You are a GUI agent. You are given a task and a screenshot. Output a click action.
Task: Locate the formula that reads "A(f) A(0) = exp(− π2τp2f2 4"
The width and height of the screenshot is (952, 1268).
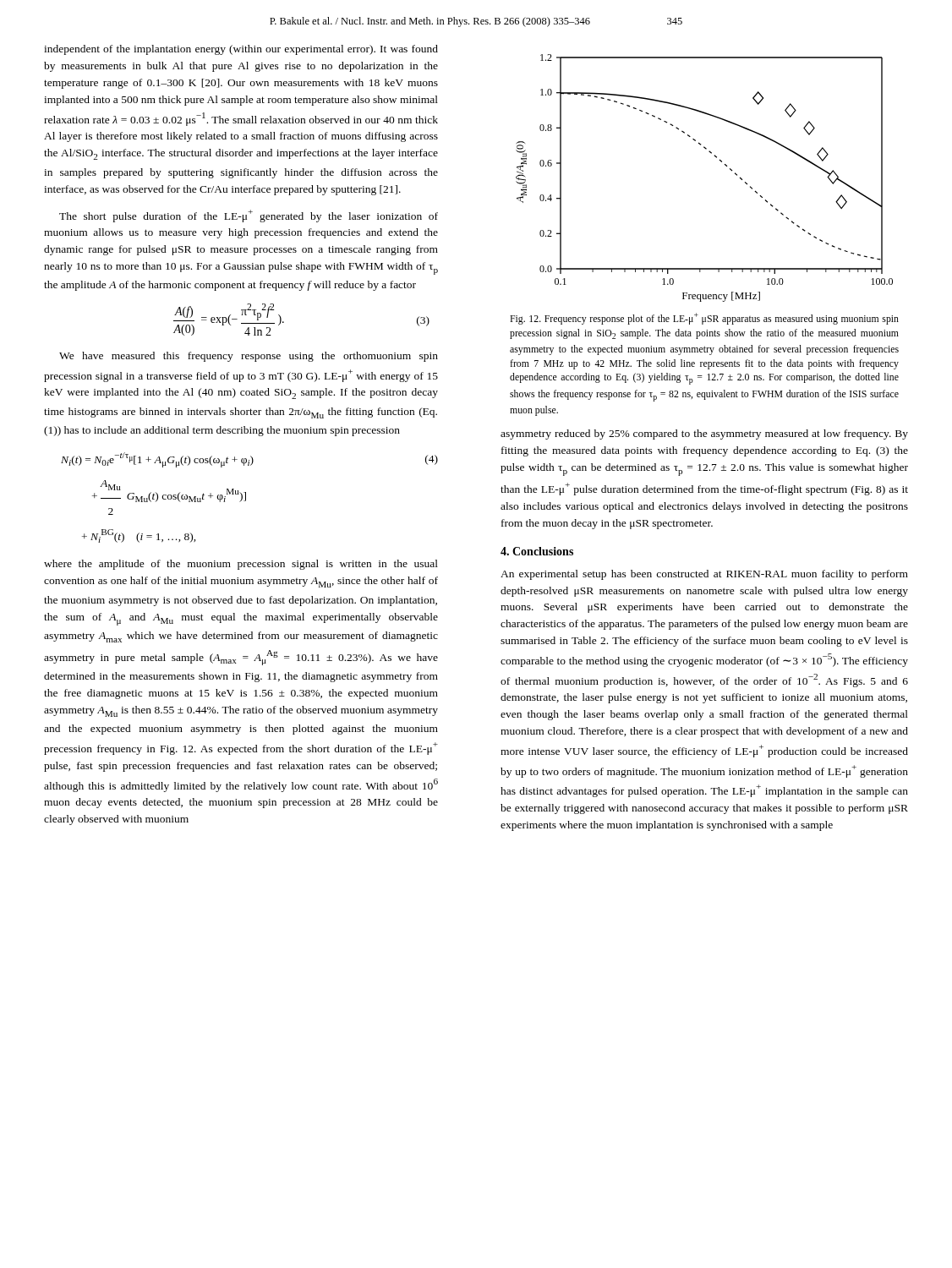(241, 320)
